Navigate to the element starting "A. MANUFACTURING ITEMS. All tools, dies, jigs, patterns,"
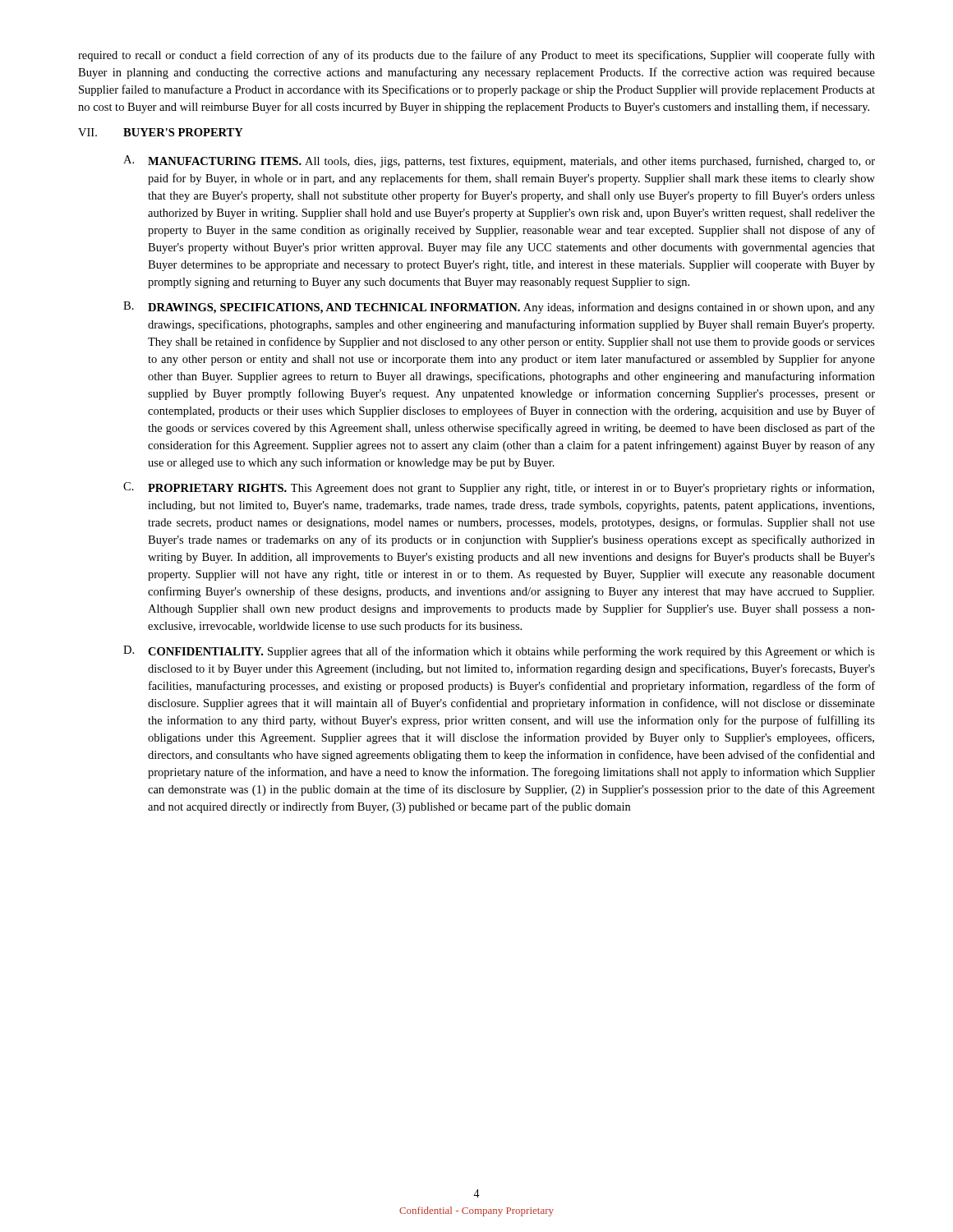Image resolution: width=953 pixels, height=1232 pixels. coord(499,221)
